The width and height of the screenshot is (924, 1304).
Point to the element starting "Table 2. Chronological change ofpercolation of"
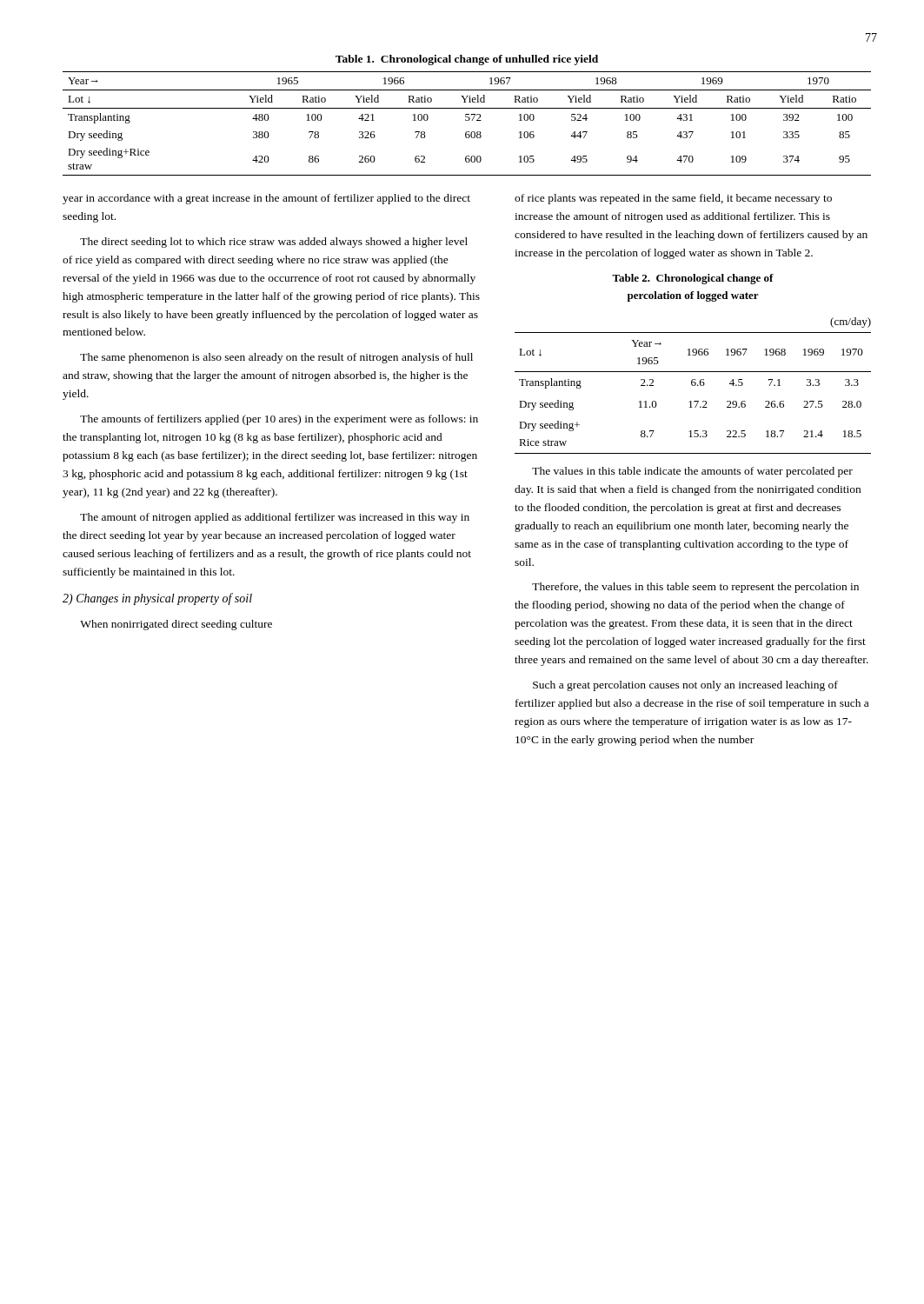tap(693, 286)
